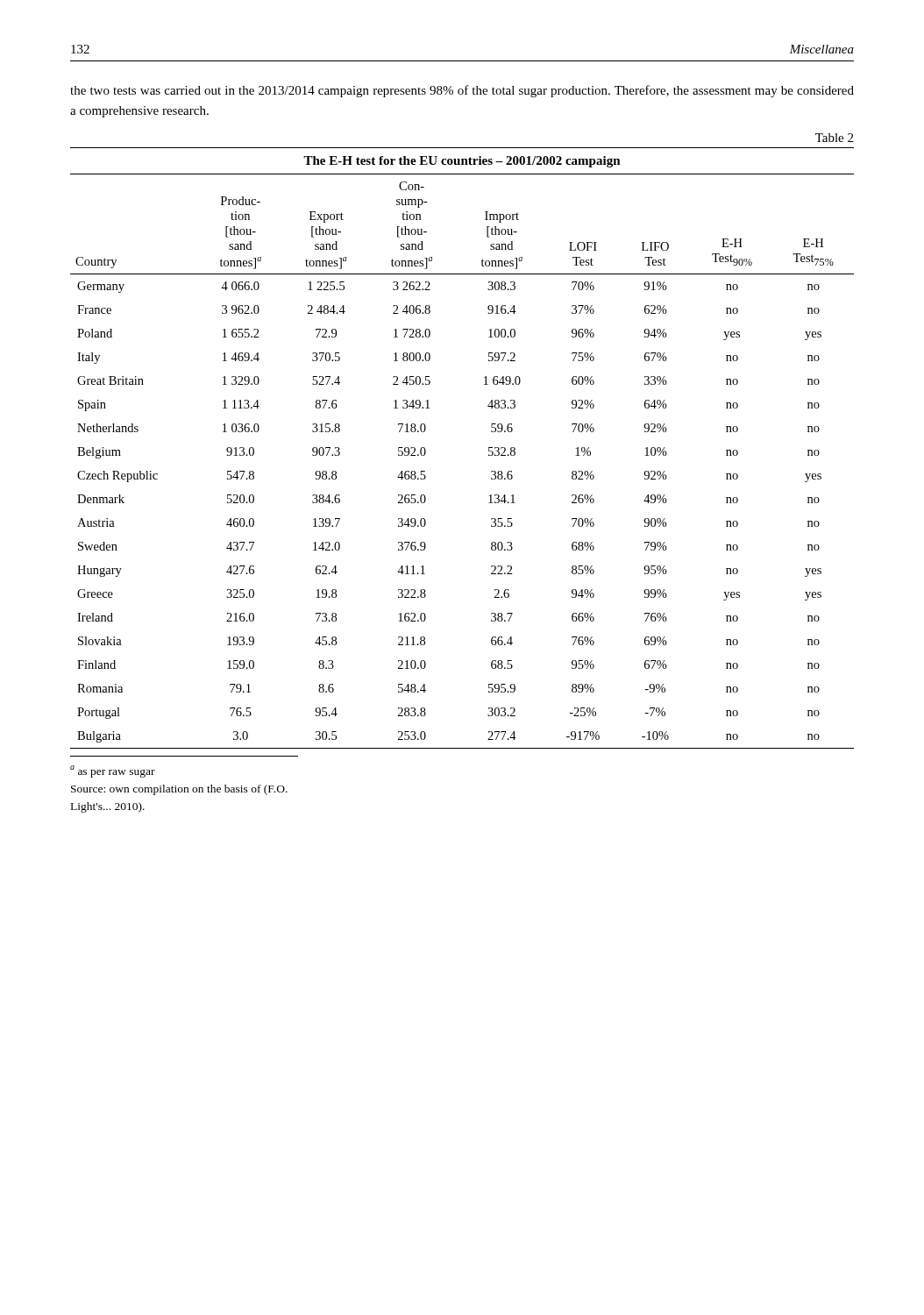The width and height of the screenshot is (924, 1315).
Task: Click the caption
Action: coord(462,149)
